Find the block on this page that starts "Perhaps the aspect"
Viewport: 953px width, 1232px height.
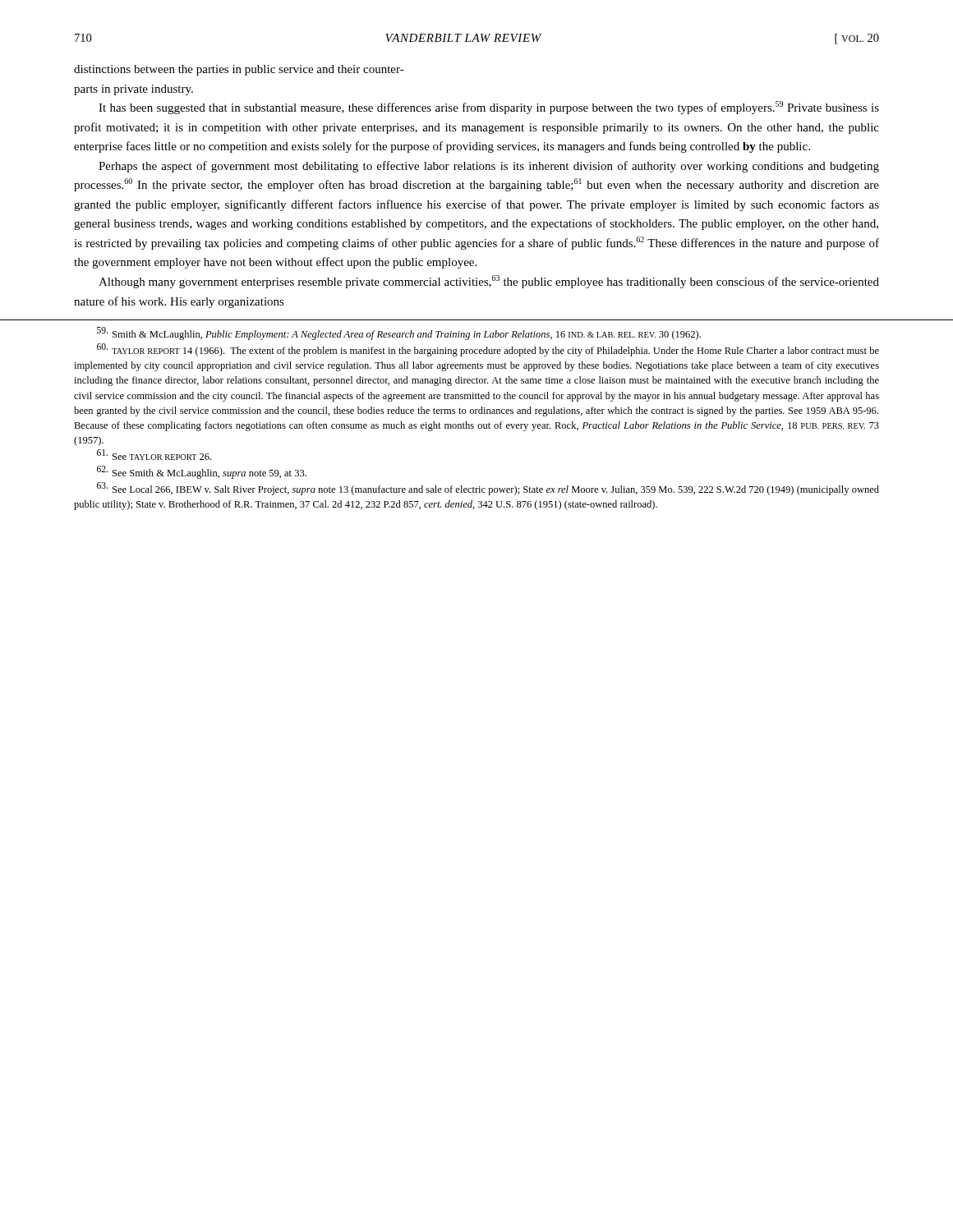click(476, 215)
